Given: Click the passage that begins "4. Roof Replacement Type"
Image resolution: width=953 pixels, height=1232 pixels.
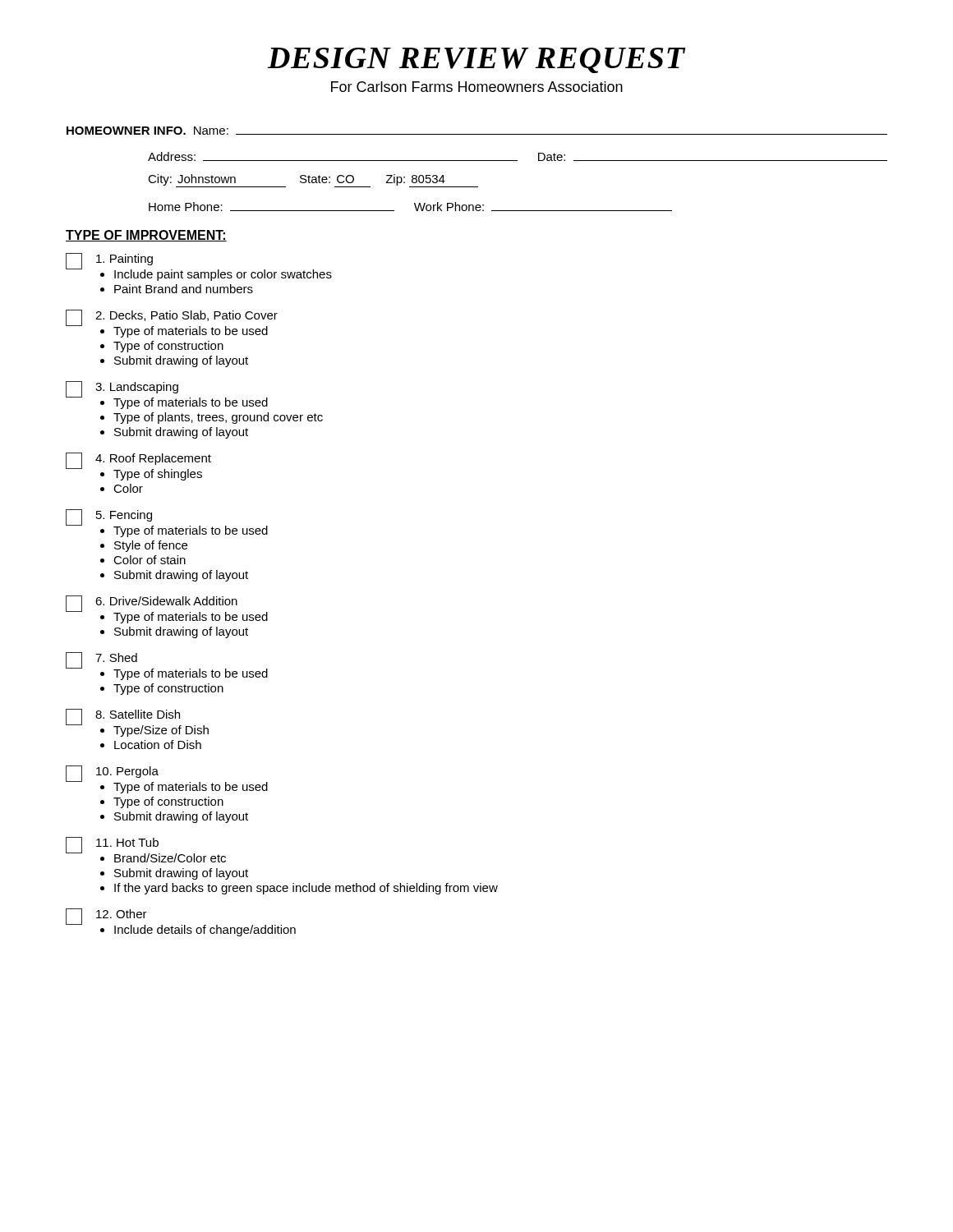Looking at the screenshot, I should pos(138,473).
